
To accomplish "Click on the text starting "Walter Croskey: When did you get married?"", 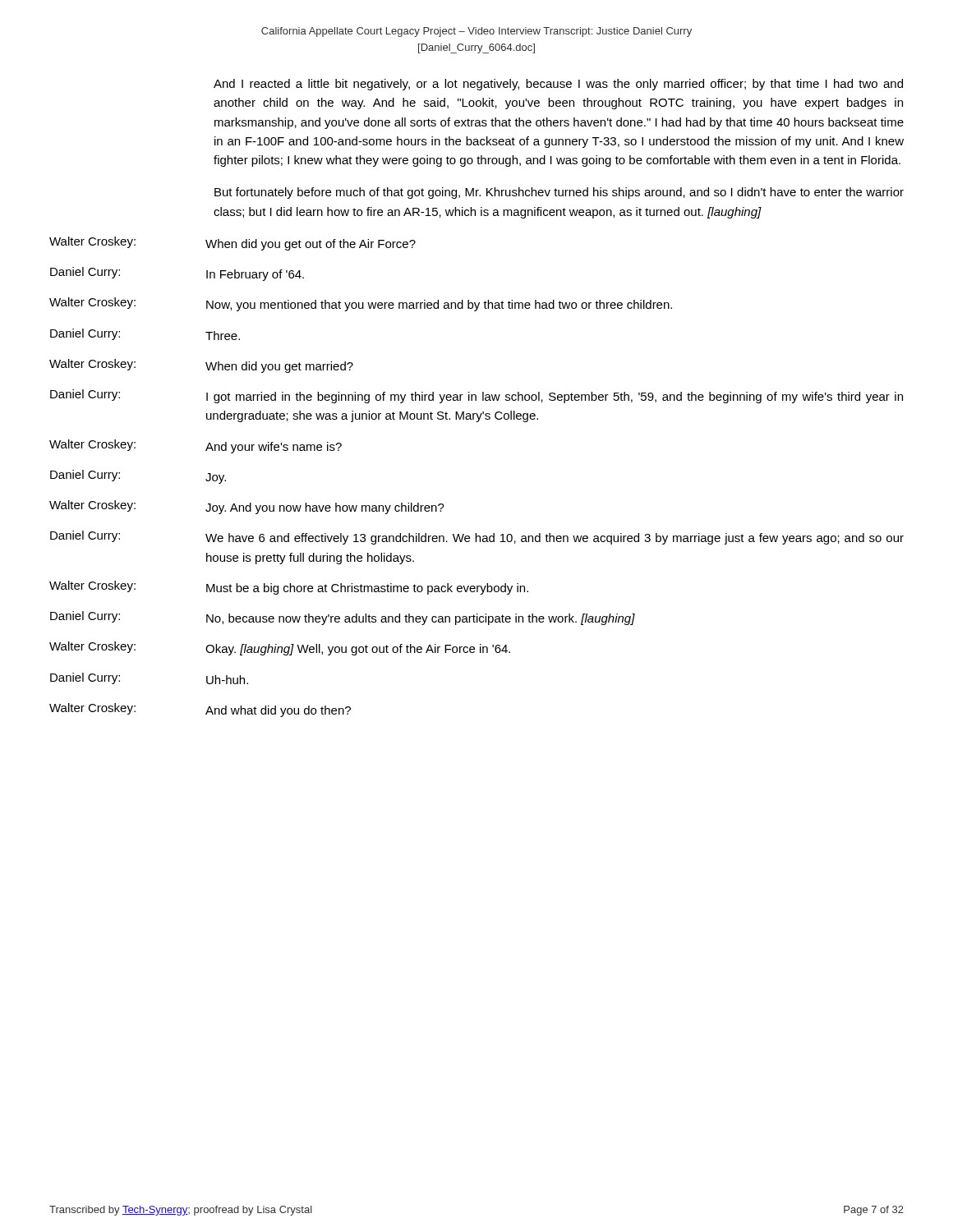I will (x=92, y=367).
